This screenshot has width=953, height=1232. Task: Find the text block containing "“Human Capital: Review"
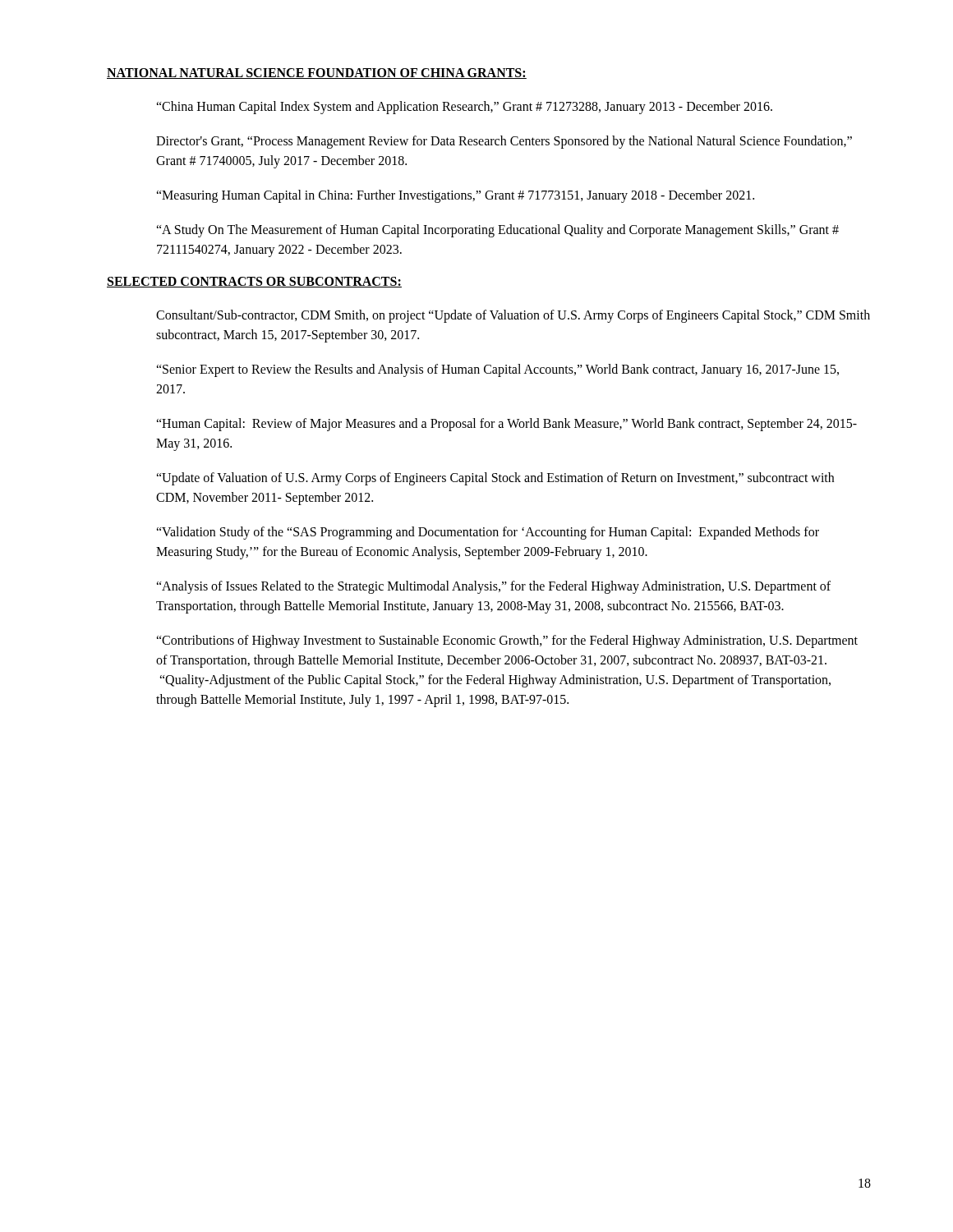(x=507, y=433)
